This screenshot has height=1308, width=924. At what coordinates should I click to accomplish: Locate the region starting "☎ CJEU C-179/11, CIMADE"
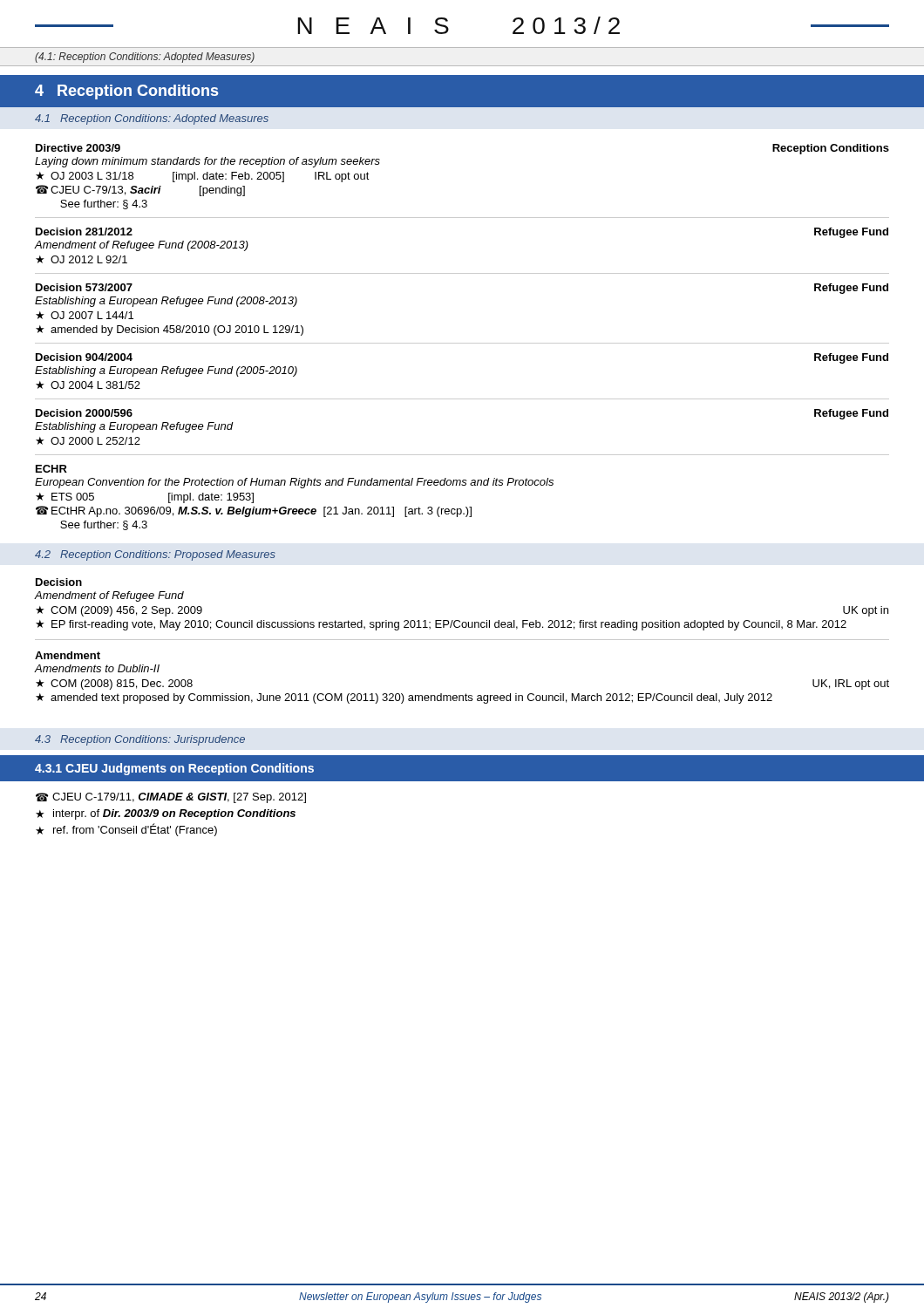(171, 797)
